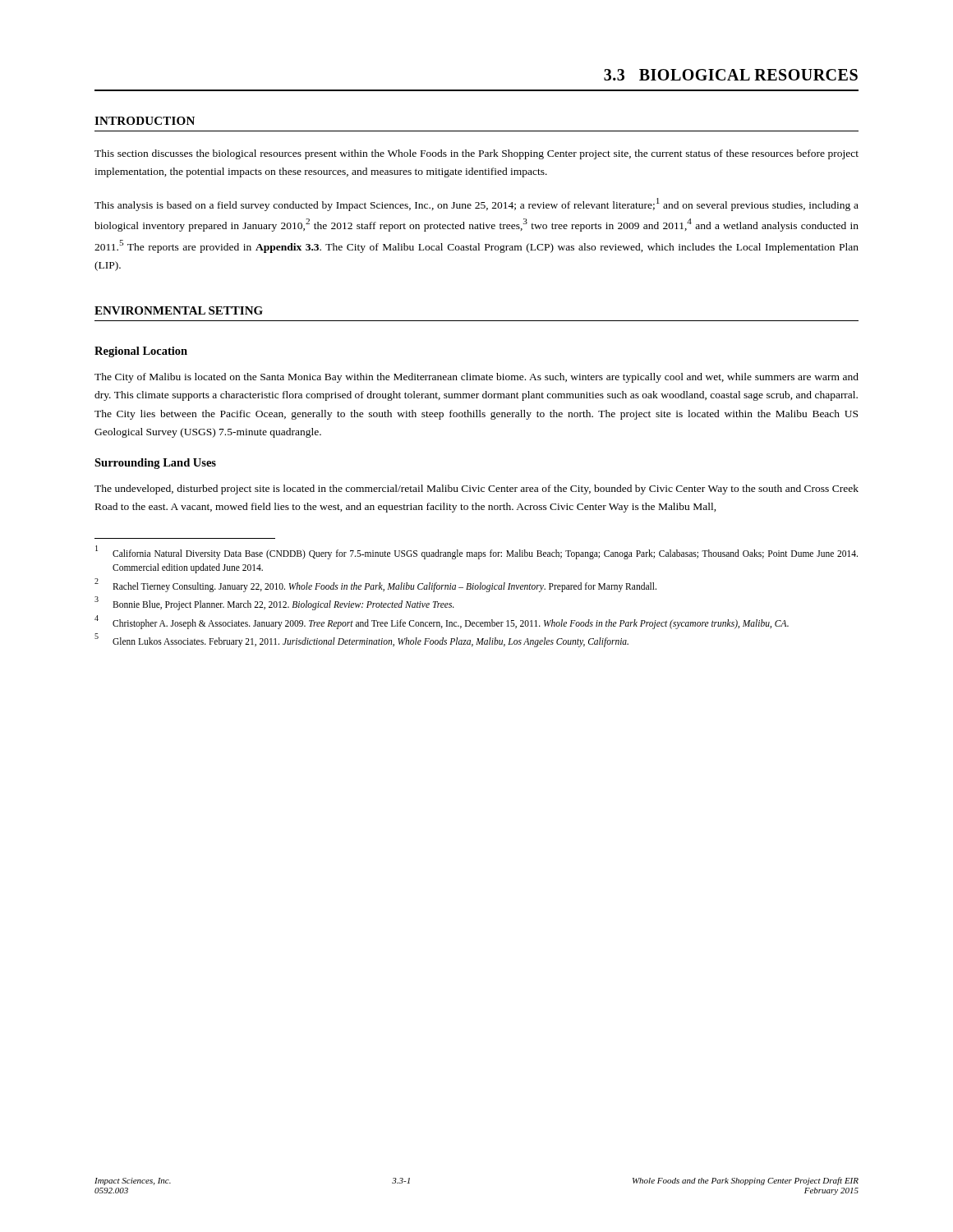Locate the text starting "Surrounding Land Uses"
The height and width of the screenshot is (1232, 953).
click(155, 463)
